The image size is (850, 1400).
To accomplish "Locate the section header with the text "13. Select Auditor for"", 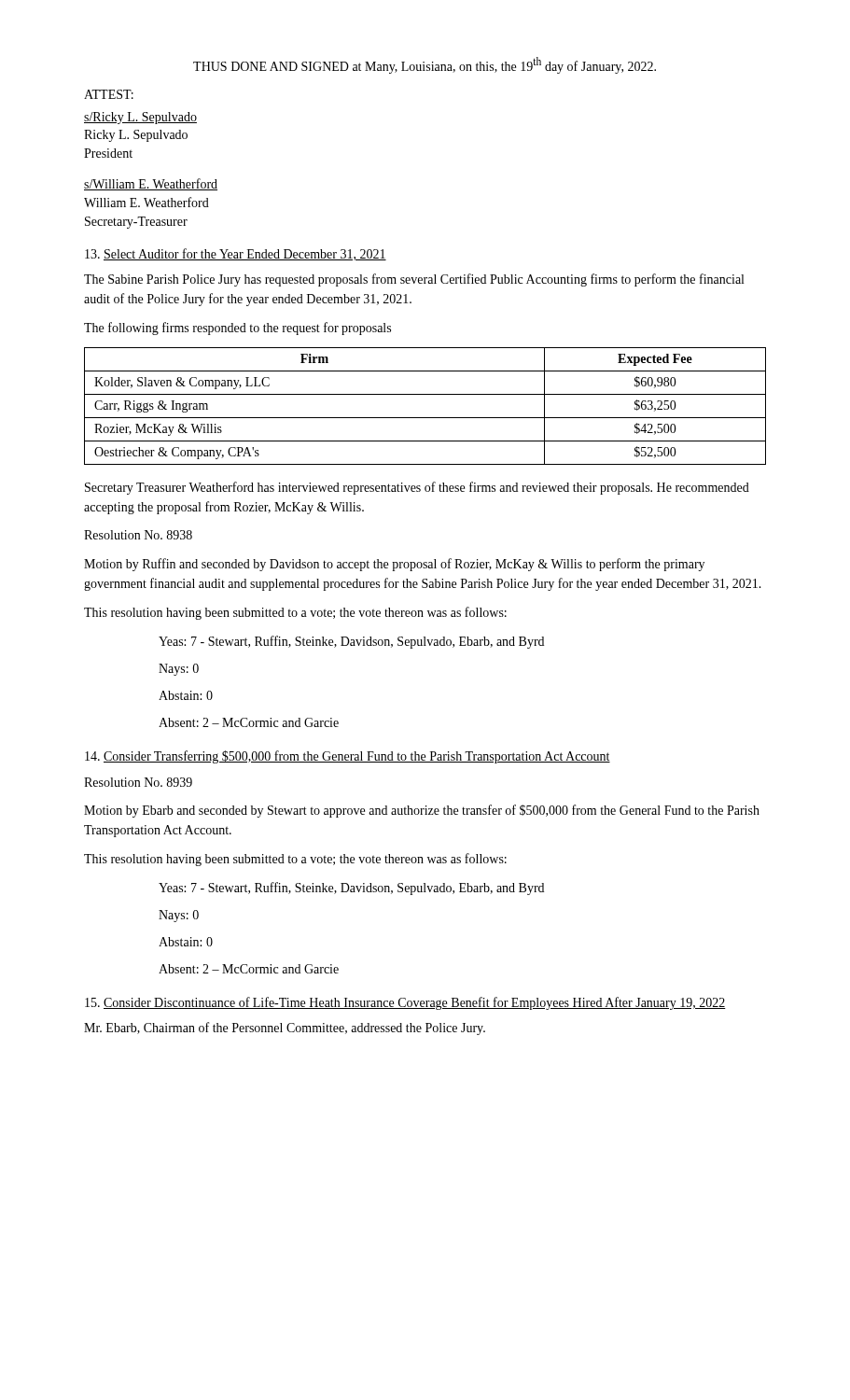I will [x=235, y=255].
